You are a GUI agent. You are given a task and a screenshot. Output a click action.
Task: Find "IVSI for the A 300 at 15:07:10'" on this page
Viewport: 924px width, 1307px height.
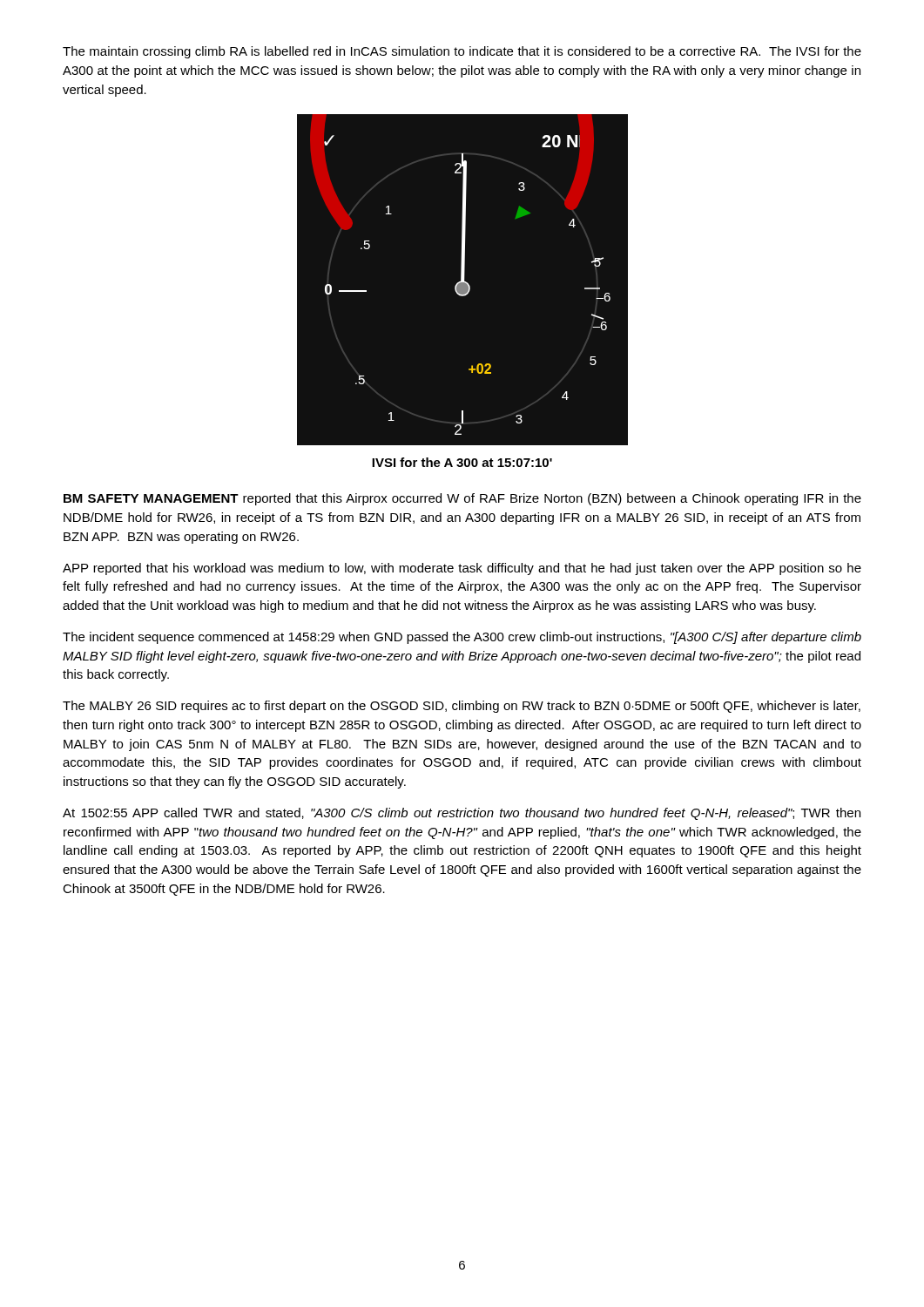tap(462, 462)
